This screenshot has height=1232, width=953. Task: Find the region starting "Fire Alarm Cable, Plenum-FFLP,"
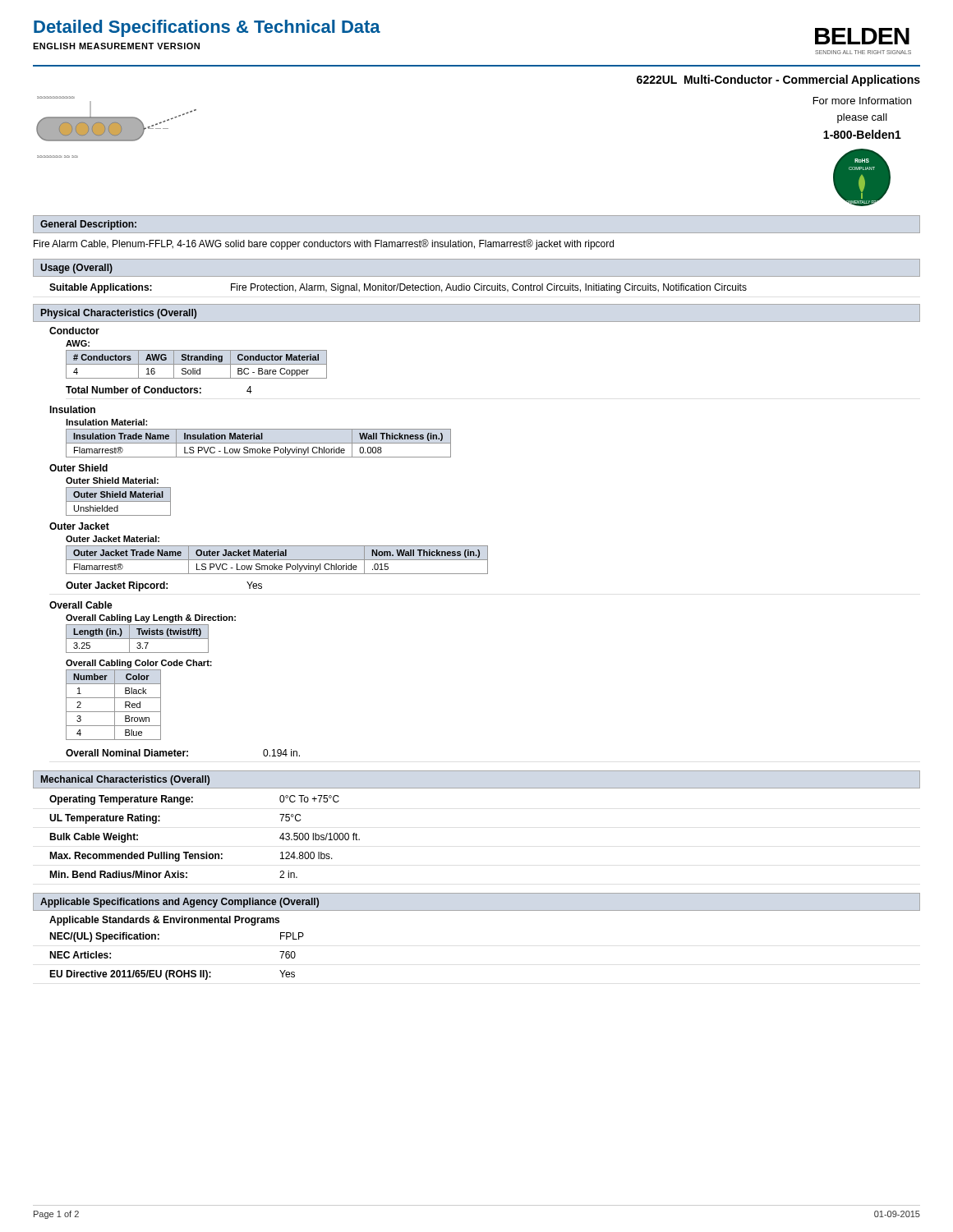pyautogui.click(x=324, y=244)
